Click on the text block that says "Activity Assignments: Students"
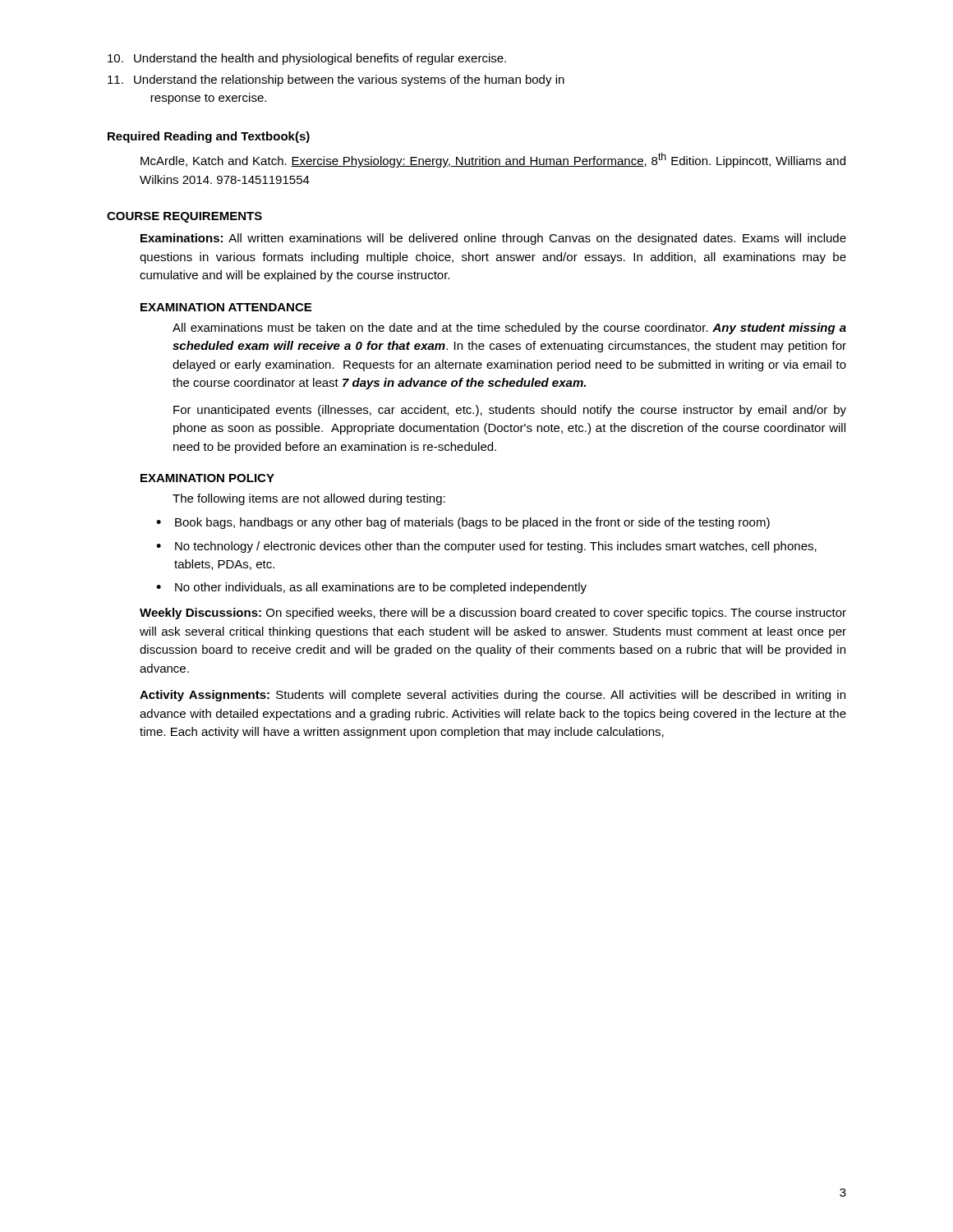Image resolution: width=953 pixels, height=1232 pixels. [x=493, y=713]
